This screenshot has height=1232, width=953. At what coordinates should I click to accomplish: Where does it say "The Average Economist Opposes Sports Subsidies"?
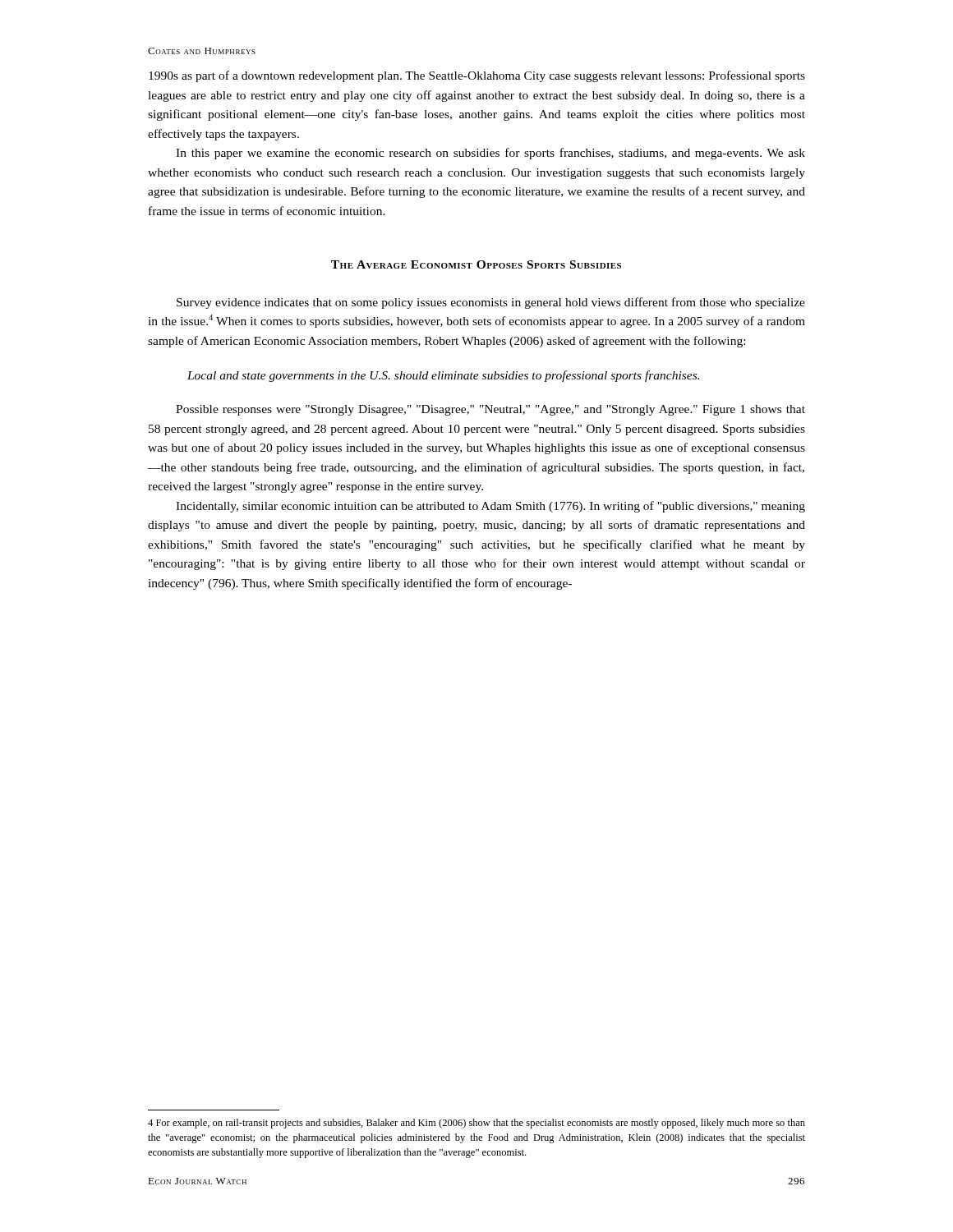point(476,264)
